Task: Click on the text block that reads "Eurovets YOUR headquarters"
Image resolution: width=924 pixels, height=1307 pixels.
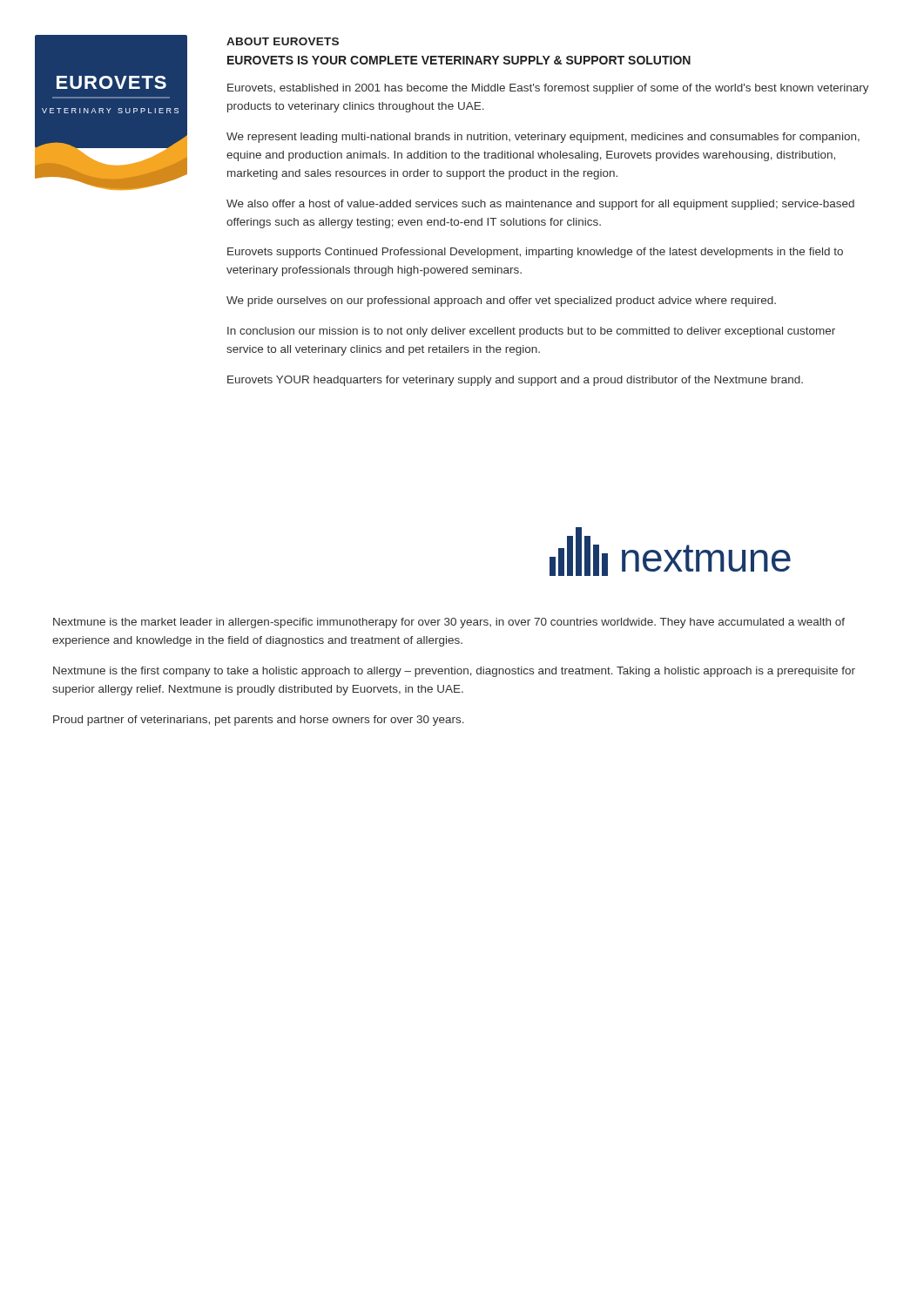Action: [x=515, y=380]
